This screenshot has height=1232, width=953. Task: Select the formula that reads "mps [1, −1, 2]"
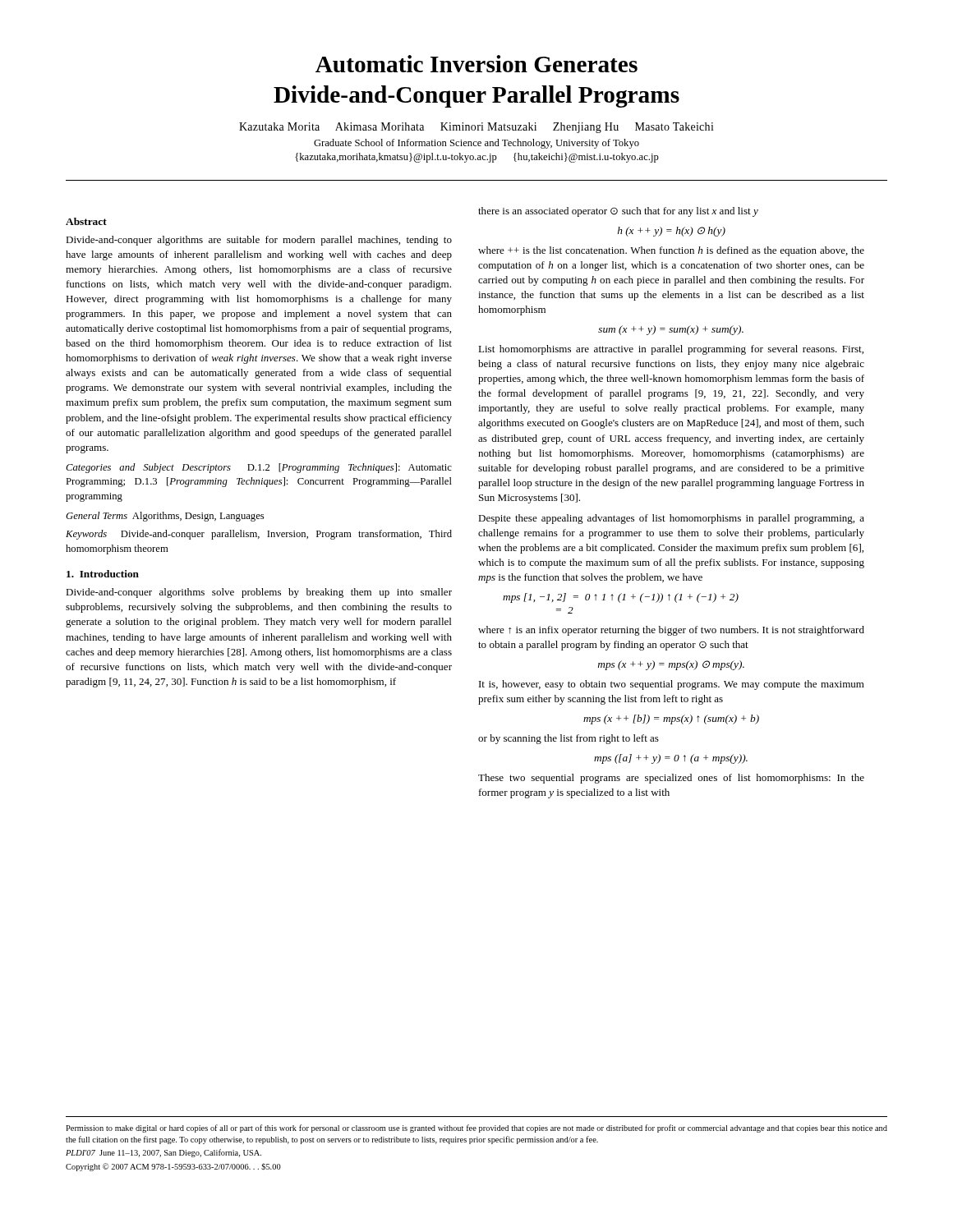684,603
